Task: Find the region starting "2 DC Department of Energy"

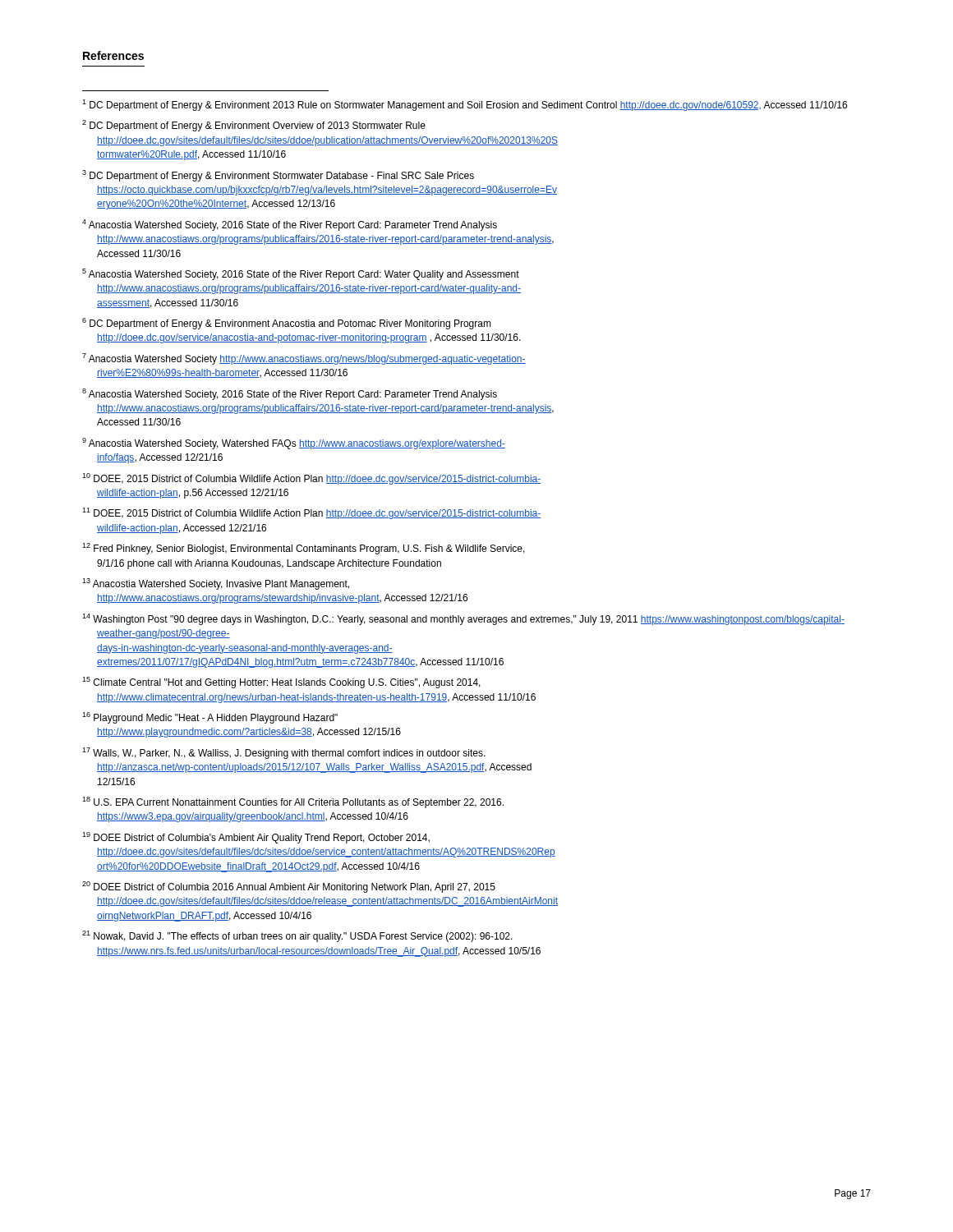Action: point(320,140)
